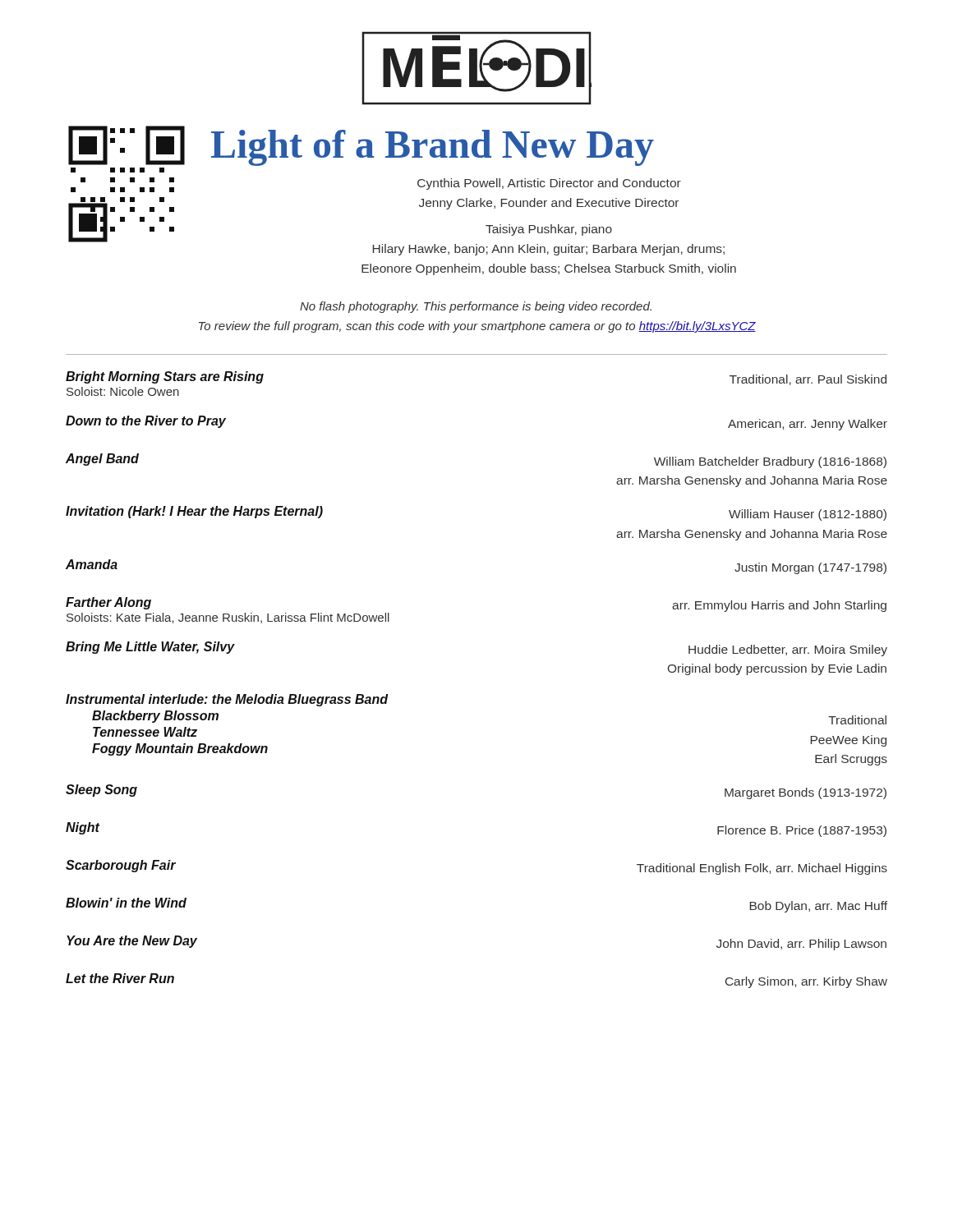Locate the region starting "Instrumental interlude: the Melodia Bluegrass"
Viewport: 953px width, 1232px height.
click(x=227, y=700)
